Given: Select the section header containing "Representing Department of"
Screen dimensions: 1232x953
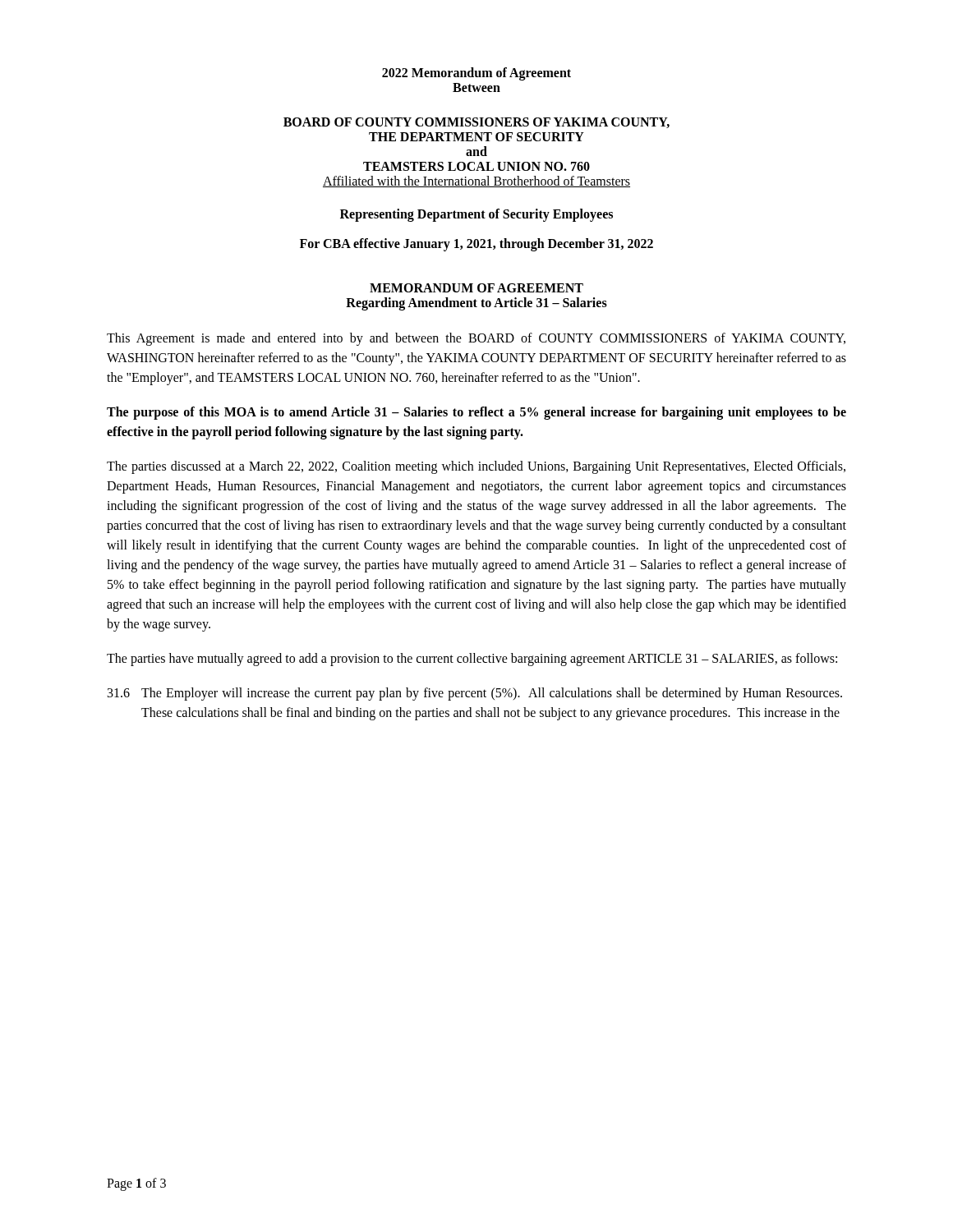Looking at the screenshot, I should pyautogui.click(x=476, y=214).
